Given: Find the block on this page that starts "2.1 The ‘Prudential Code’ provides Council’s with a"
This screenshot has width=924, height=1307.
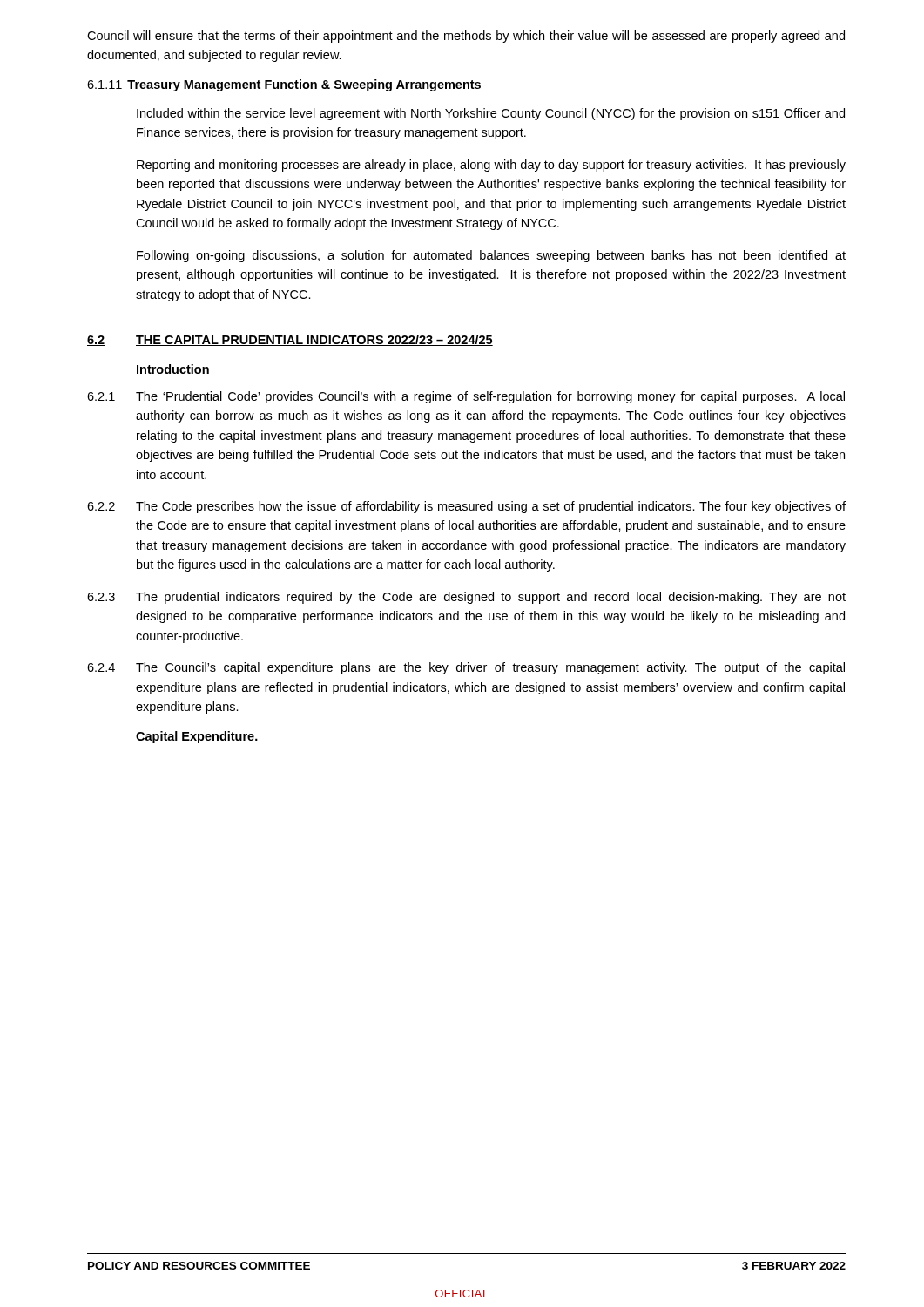Looking at the screenshot, I should point(466,435).
